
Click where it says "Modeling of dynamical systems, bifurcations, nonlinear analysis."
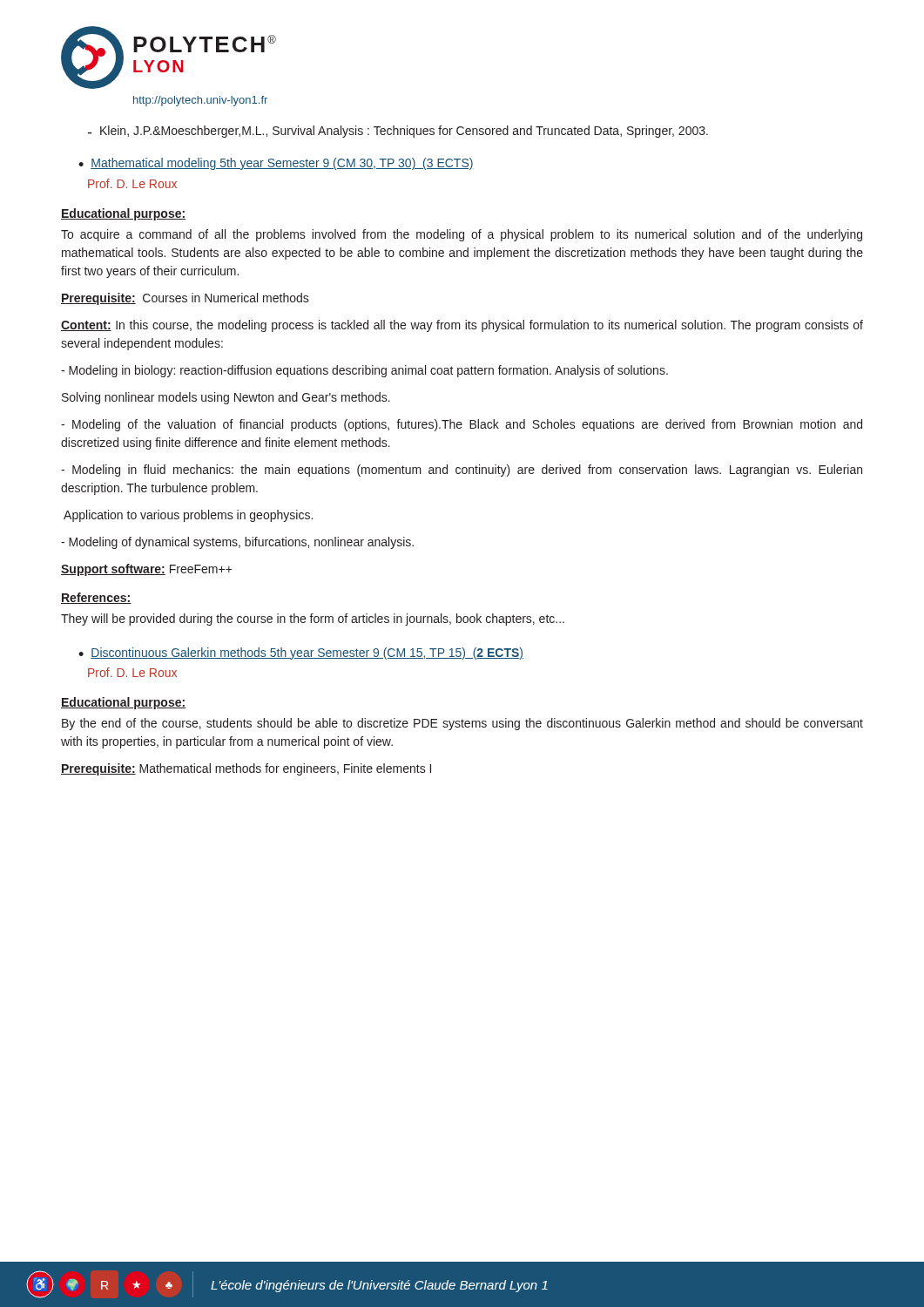238,542
